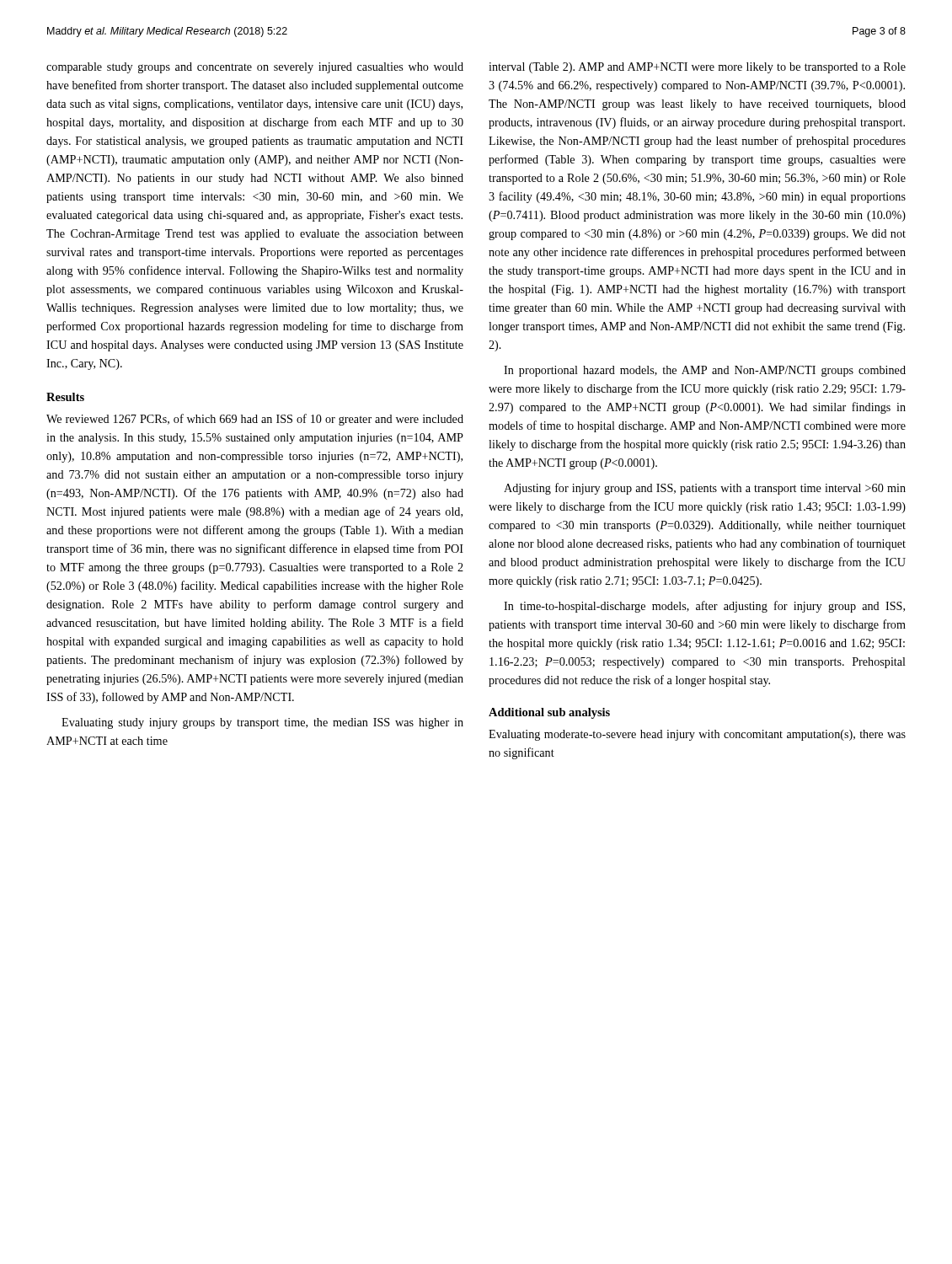Select the text starting "Additional sub analysis"
952x1264 pixels.
[x=549, y=713]
